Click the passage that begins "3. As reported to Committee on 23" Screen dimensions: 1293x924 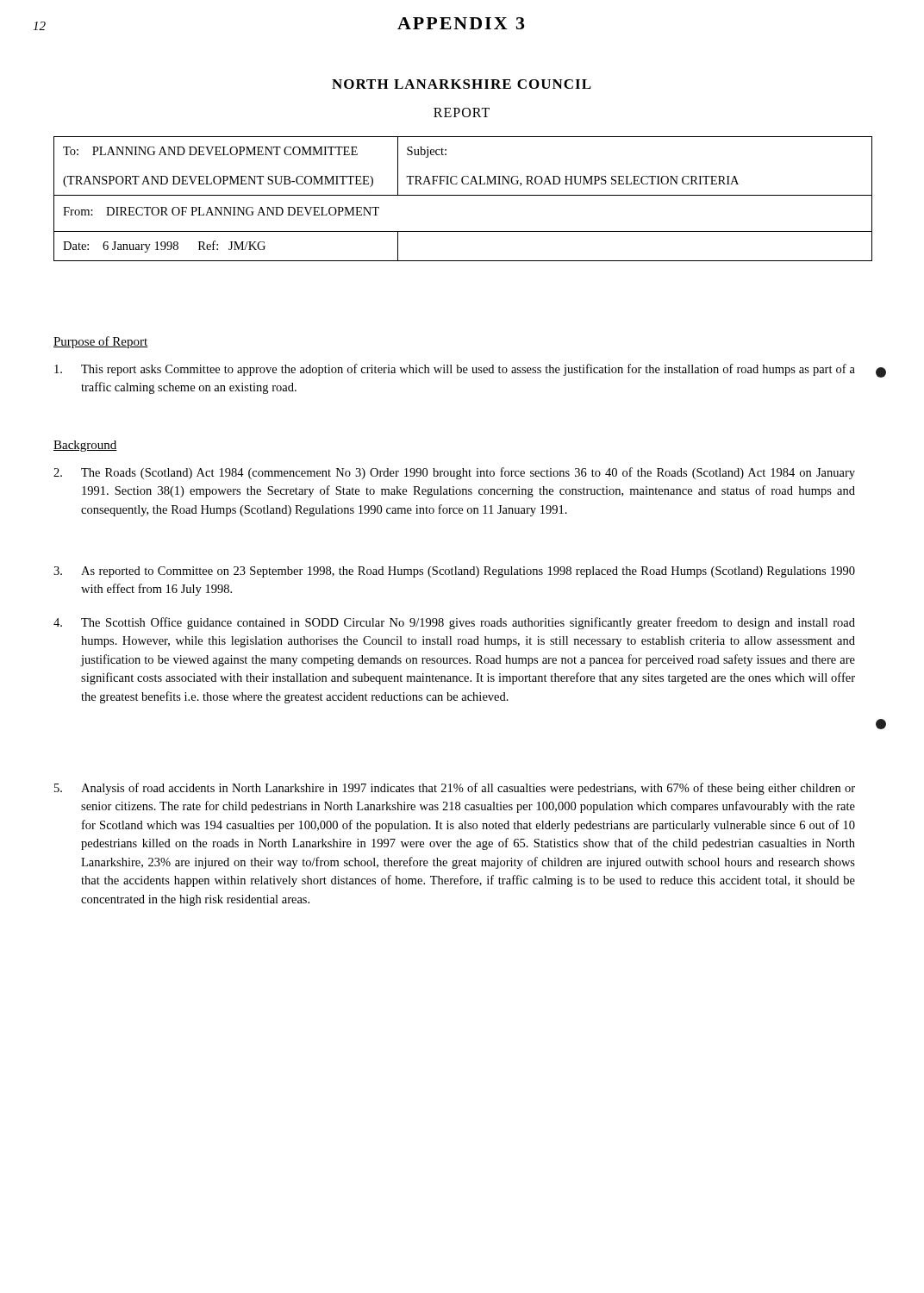454,581
